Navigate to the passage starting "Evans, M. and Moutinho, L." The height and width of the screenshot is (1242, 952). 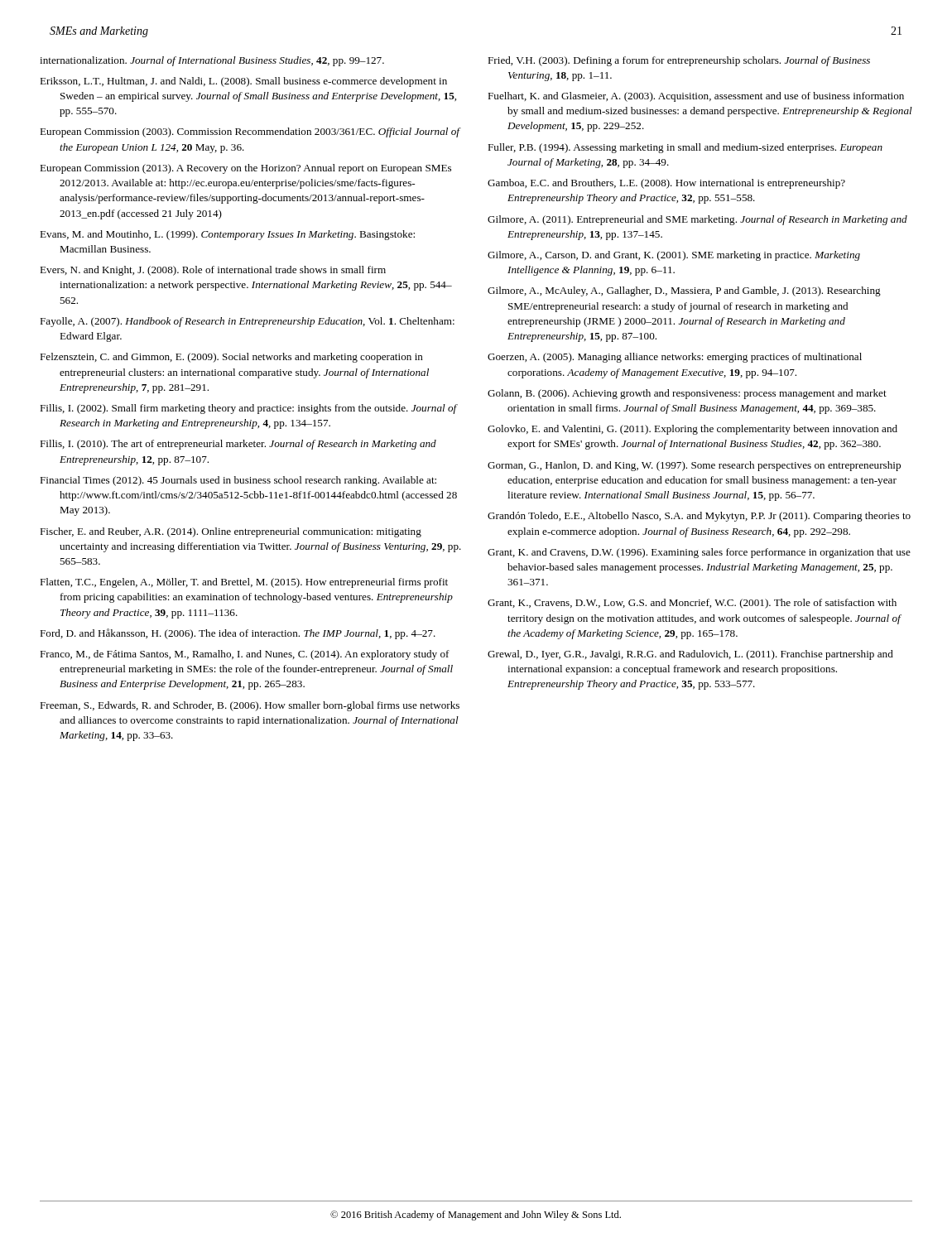(228, 241)
